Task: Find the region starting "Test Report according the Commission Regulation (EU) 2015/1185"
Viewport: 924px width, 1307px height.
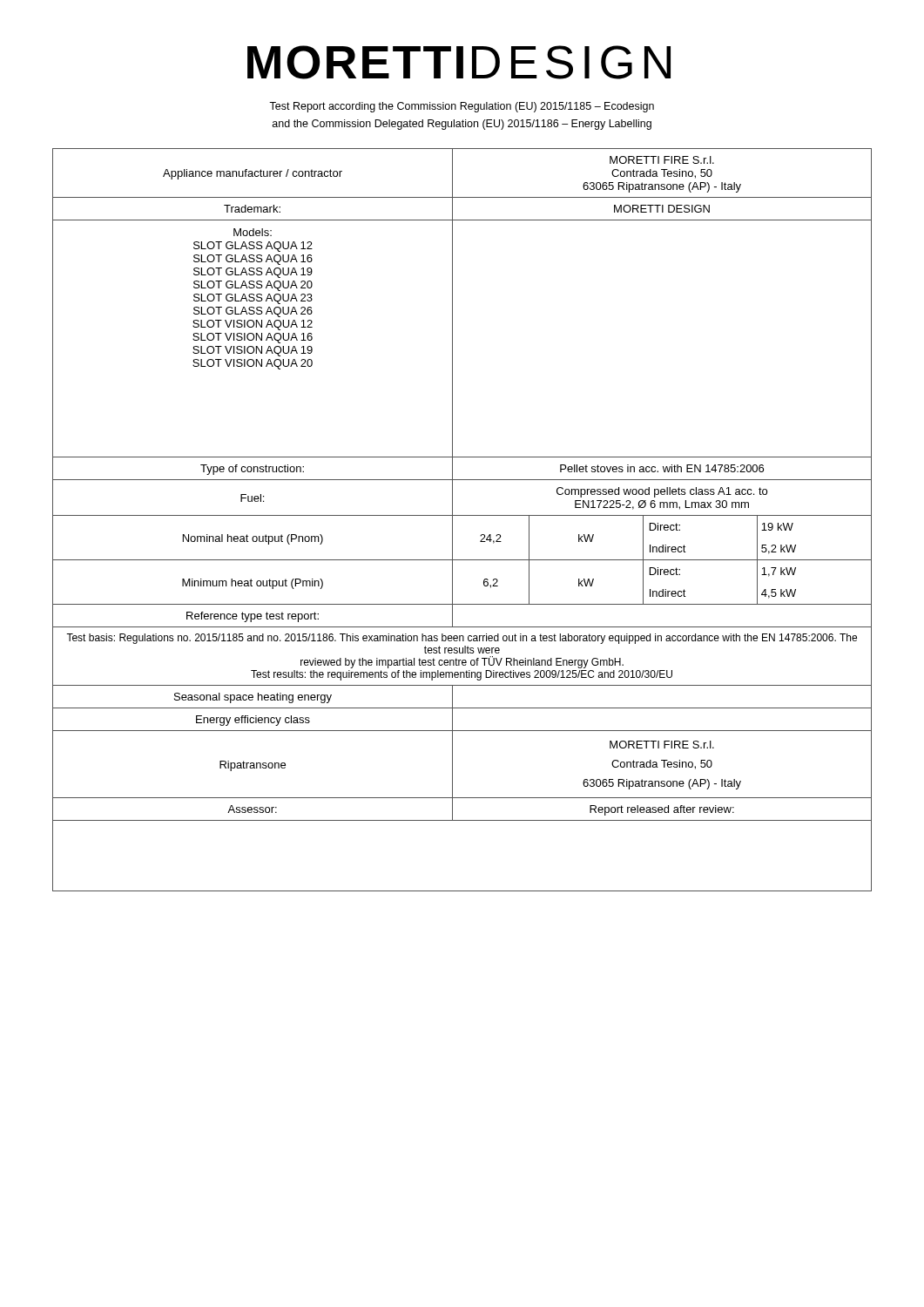Action: (462, 115)
